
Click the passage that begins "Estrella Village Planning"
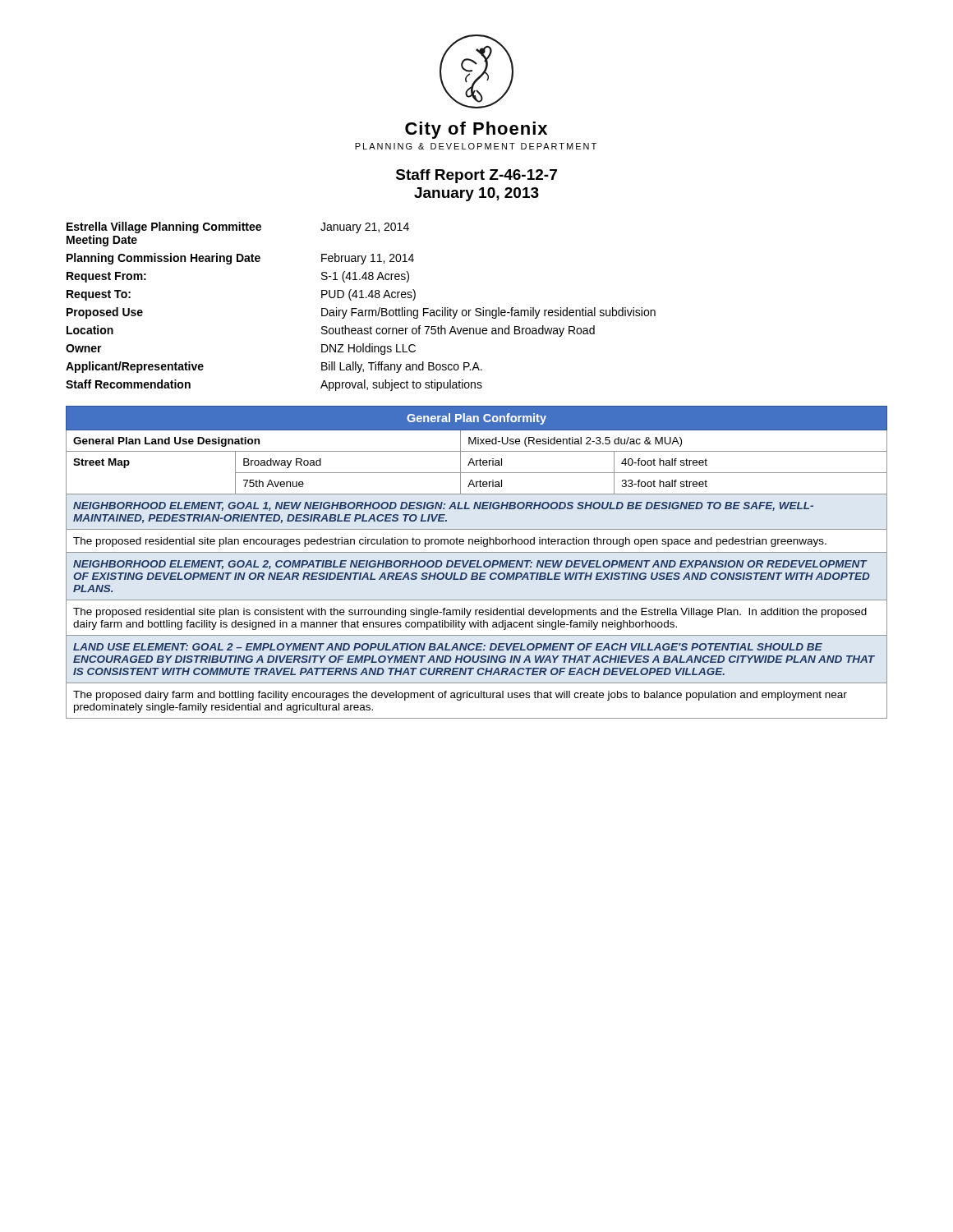click(x=238, y=228)
